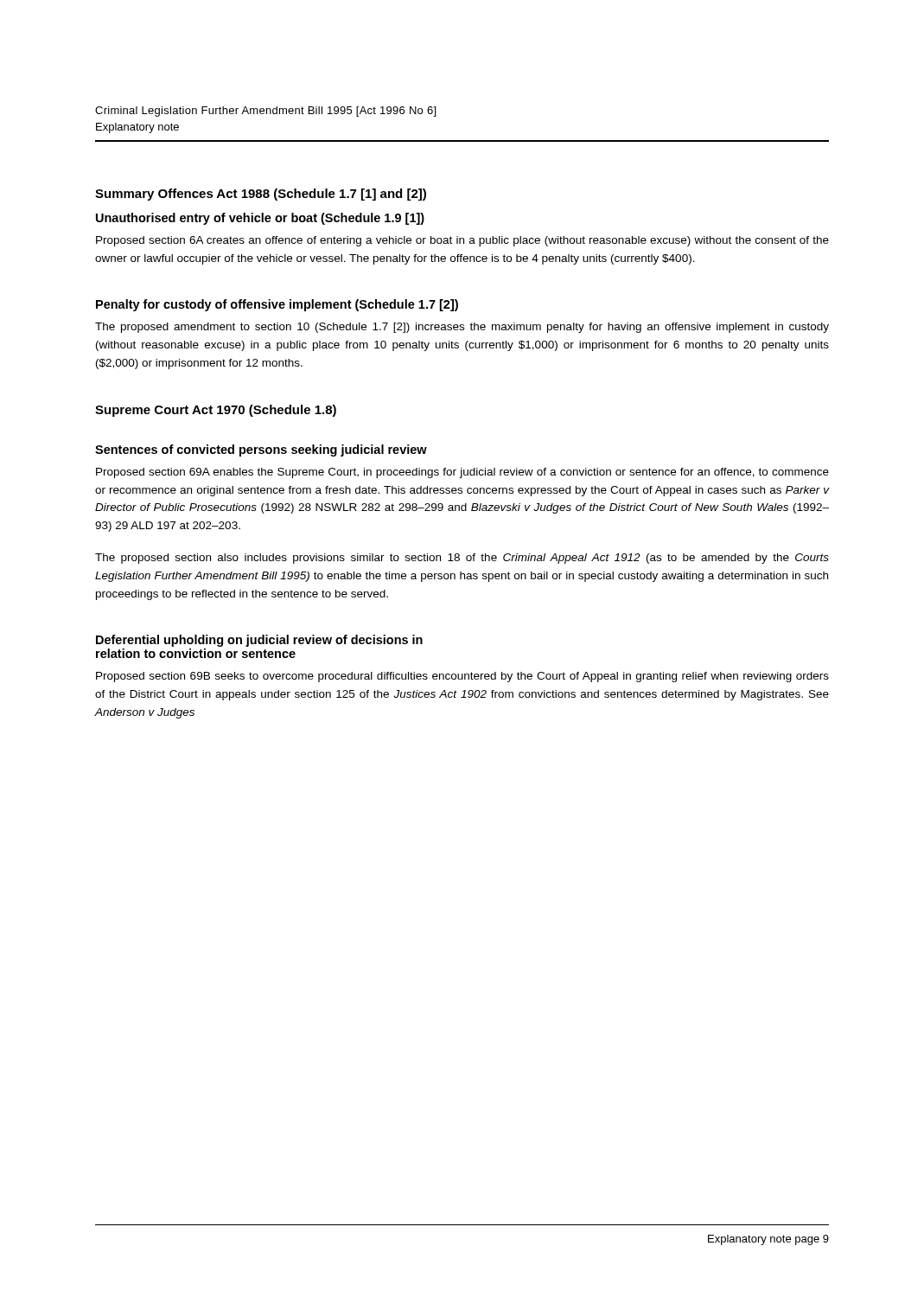924x1297 pixels.
Task: Point to the text block starting "Supreme Court Act 1970 (Schedule 1.8)"
Action: coord(216,409)
